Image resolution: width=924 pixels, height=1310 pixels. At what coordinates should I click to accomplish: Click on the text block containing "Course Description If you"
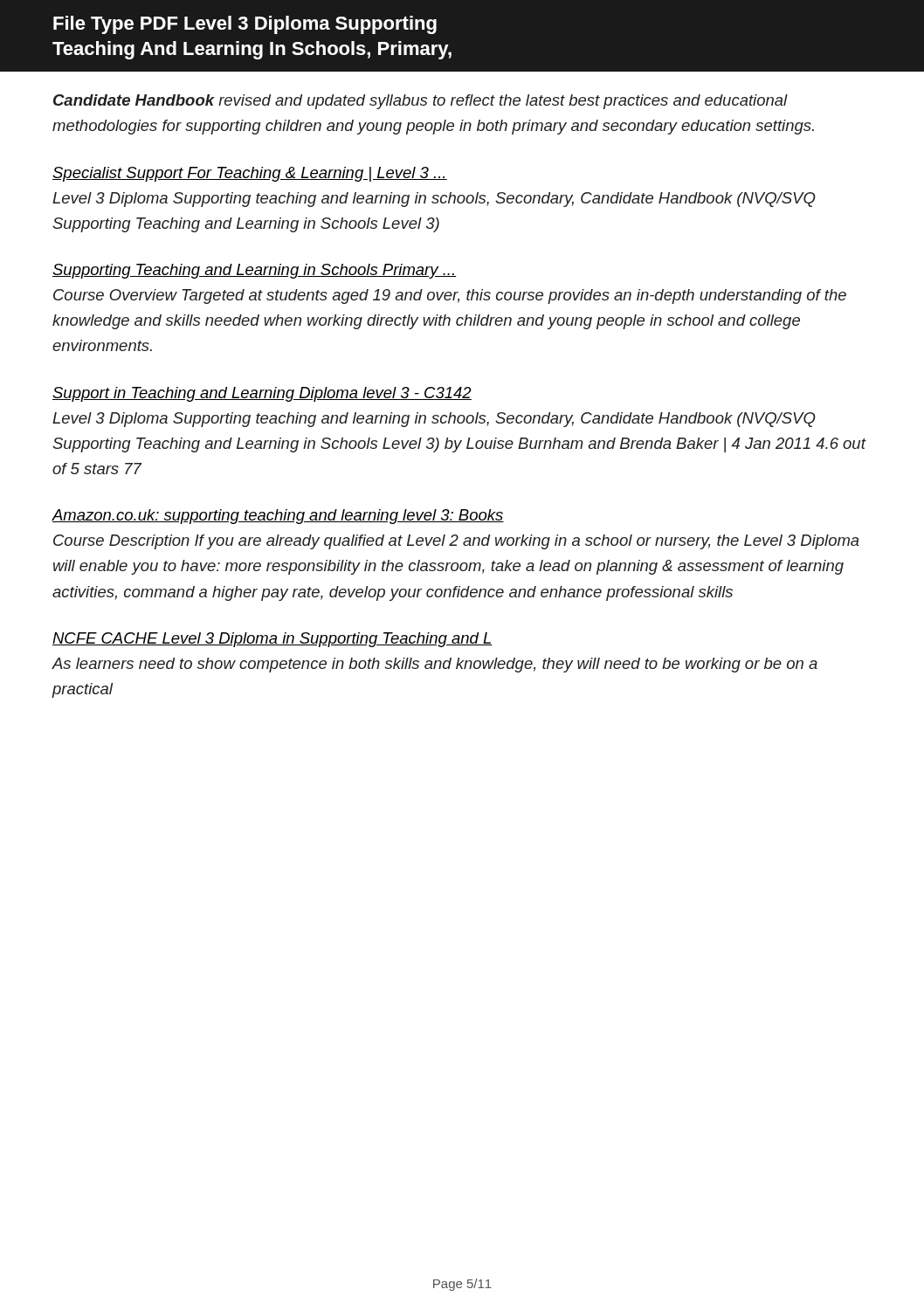[456, 566]
